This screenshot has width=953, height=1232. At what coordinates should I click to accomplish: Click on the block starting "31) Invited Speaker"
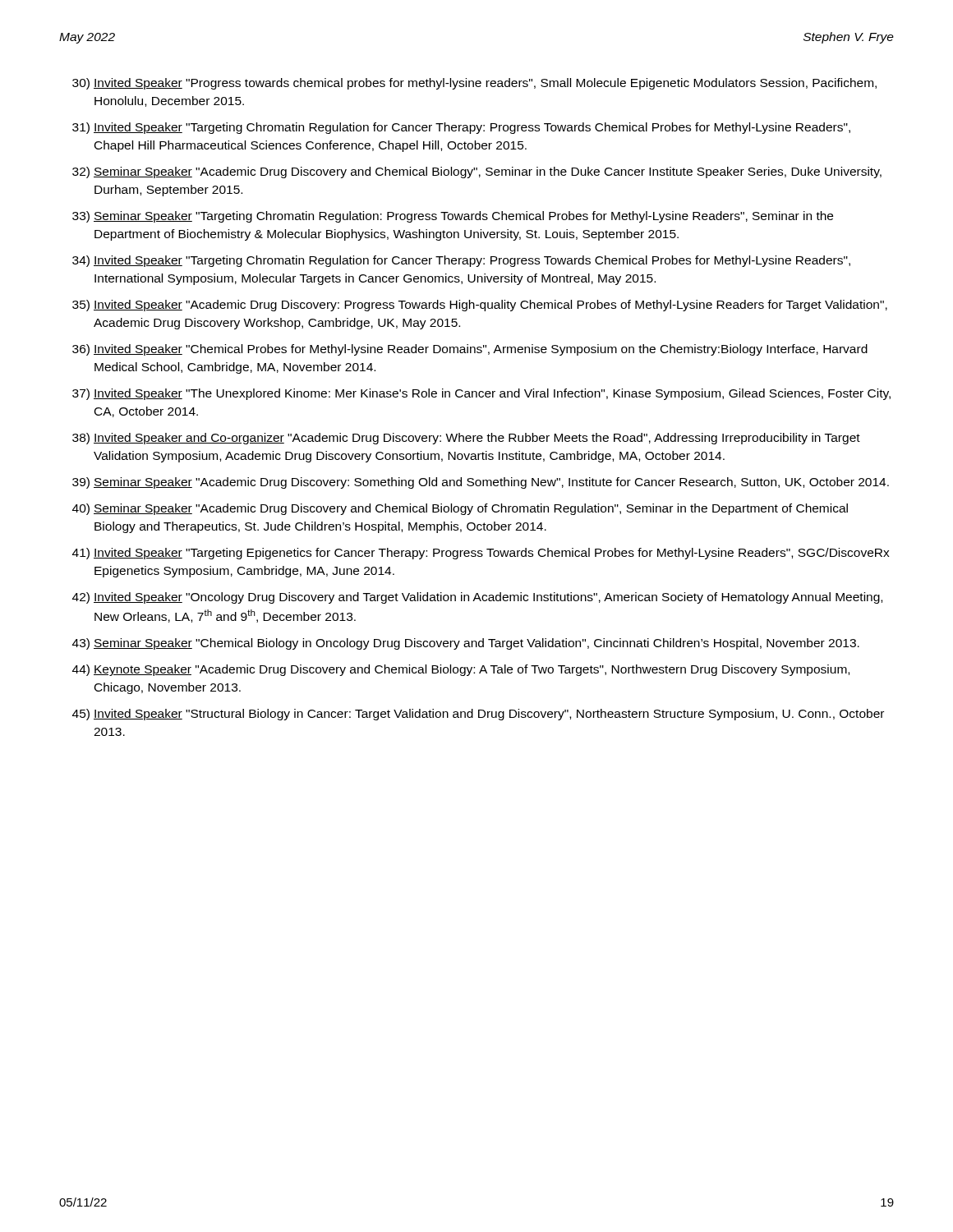pos(476,136)
